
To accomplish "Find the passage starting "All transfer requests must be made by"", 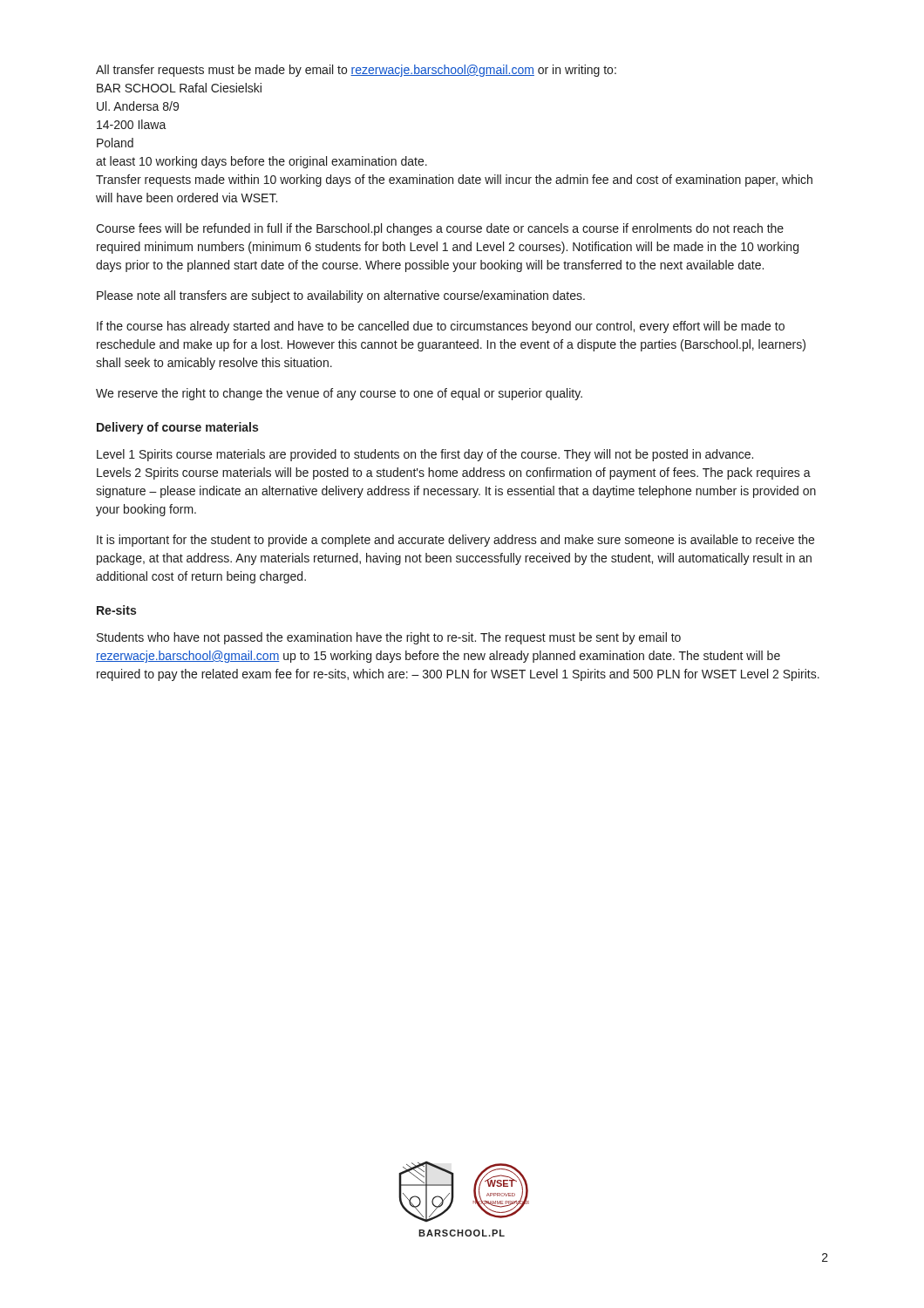I will click(356, 71).
